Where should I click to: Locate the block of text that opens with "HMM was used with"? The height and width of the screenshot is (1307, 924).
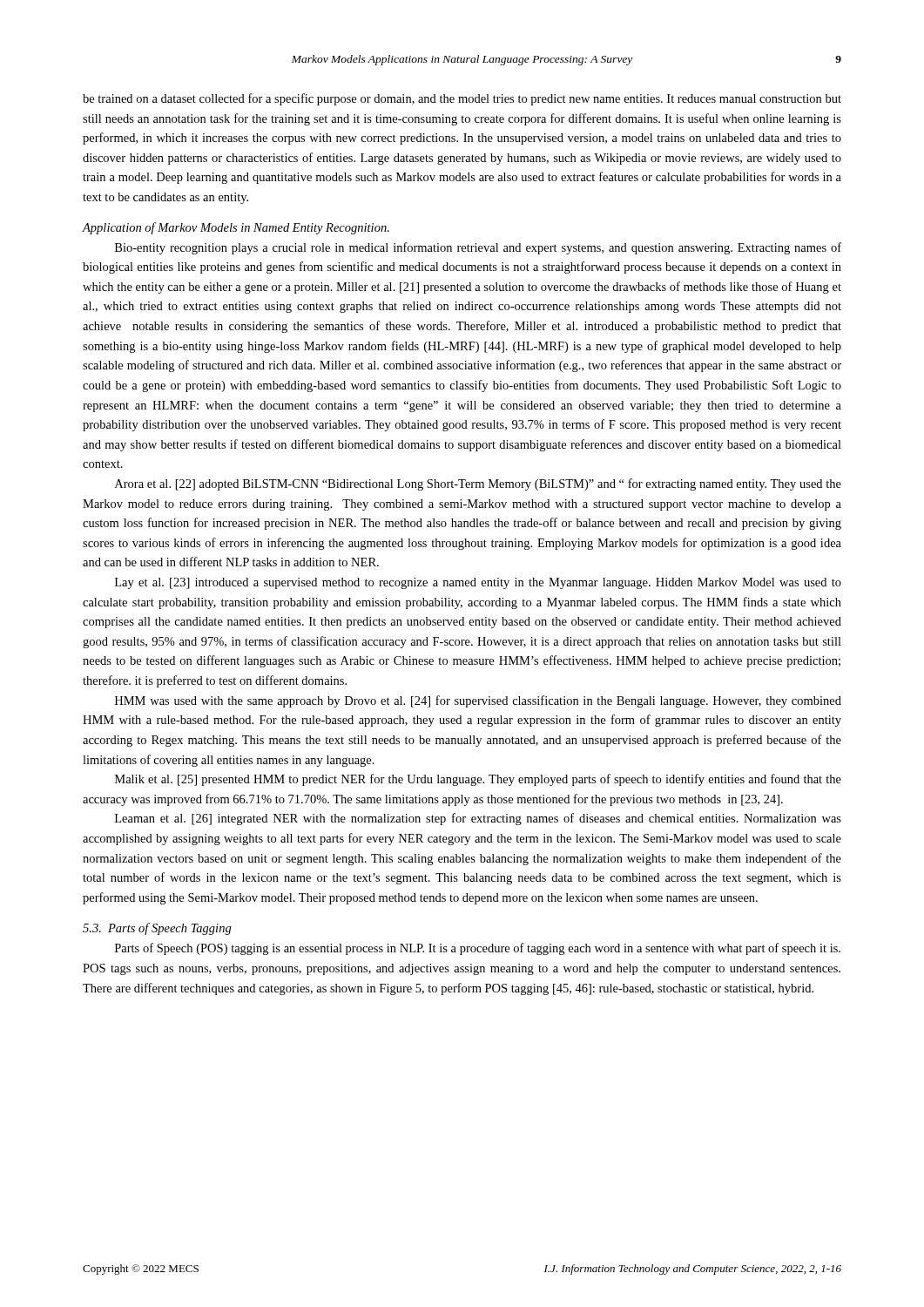click(462, 730)
